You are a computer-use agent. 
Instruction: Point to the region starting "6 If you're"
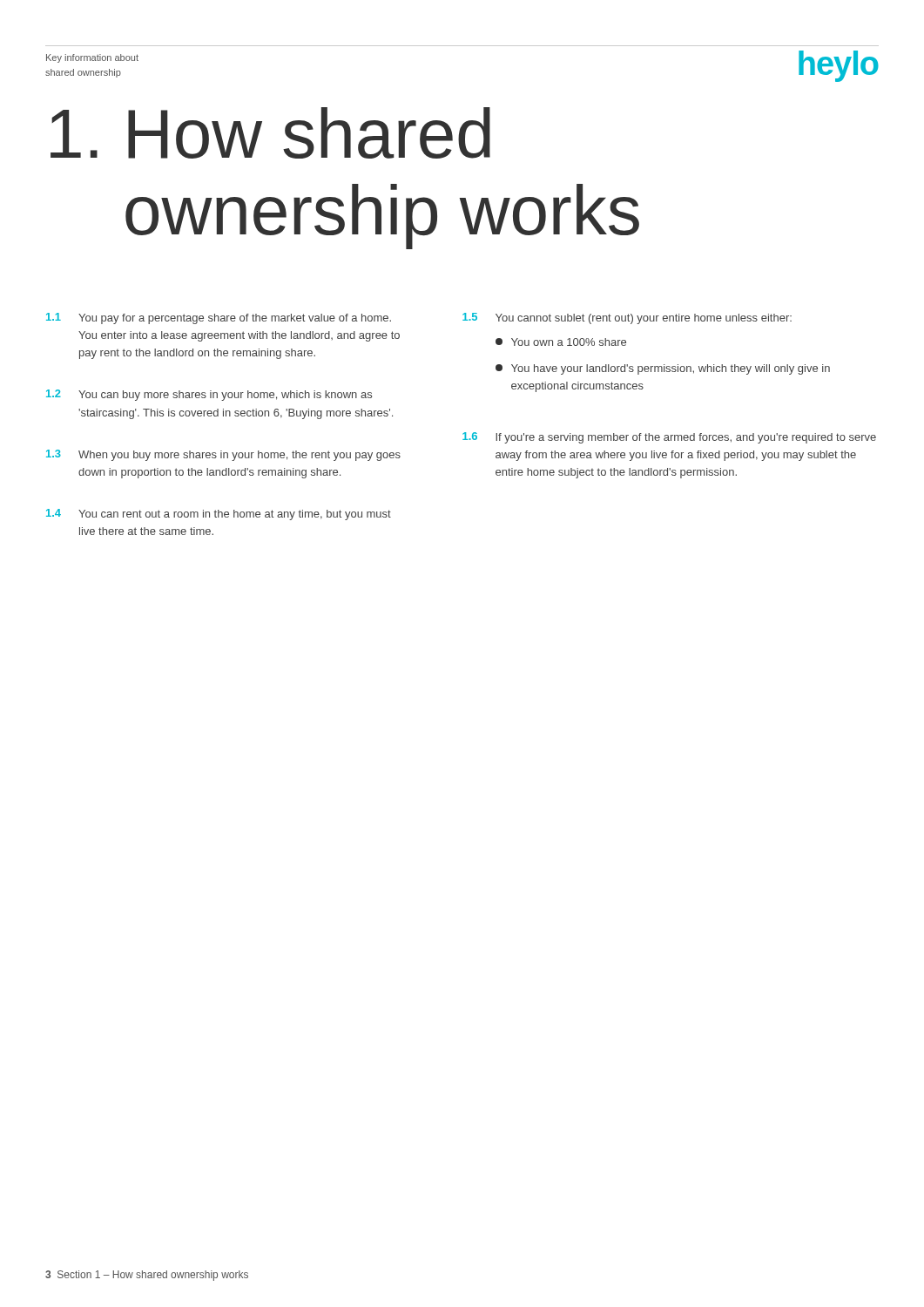coord(670,455)
